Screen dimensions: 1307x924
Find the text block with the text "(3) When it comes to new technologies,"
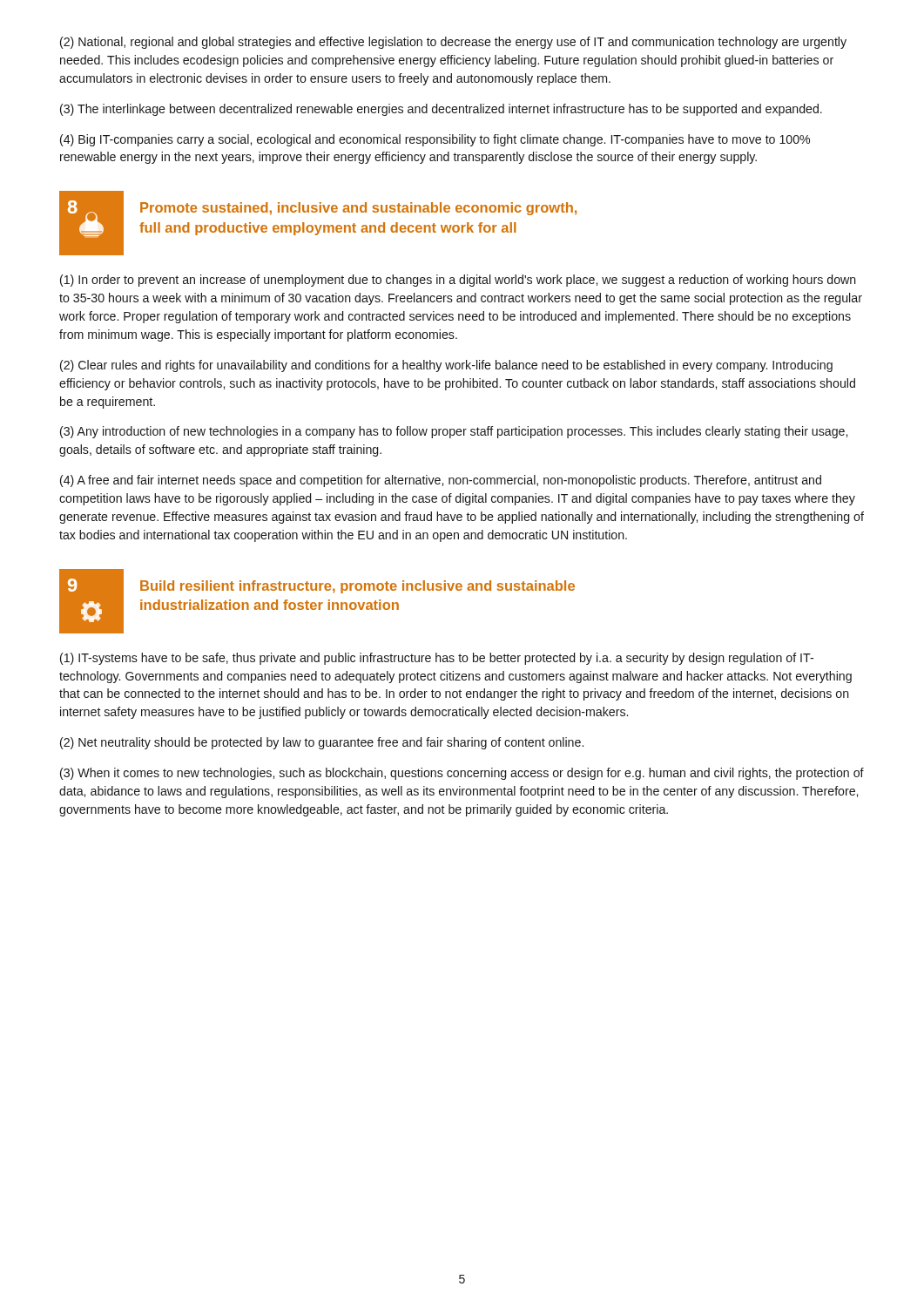(x=461, y=791)
